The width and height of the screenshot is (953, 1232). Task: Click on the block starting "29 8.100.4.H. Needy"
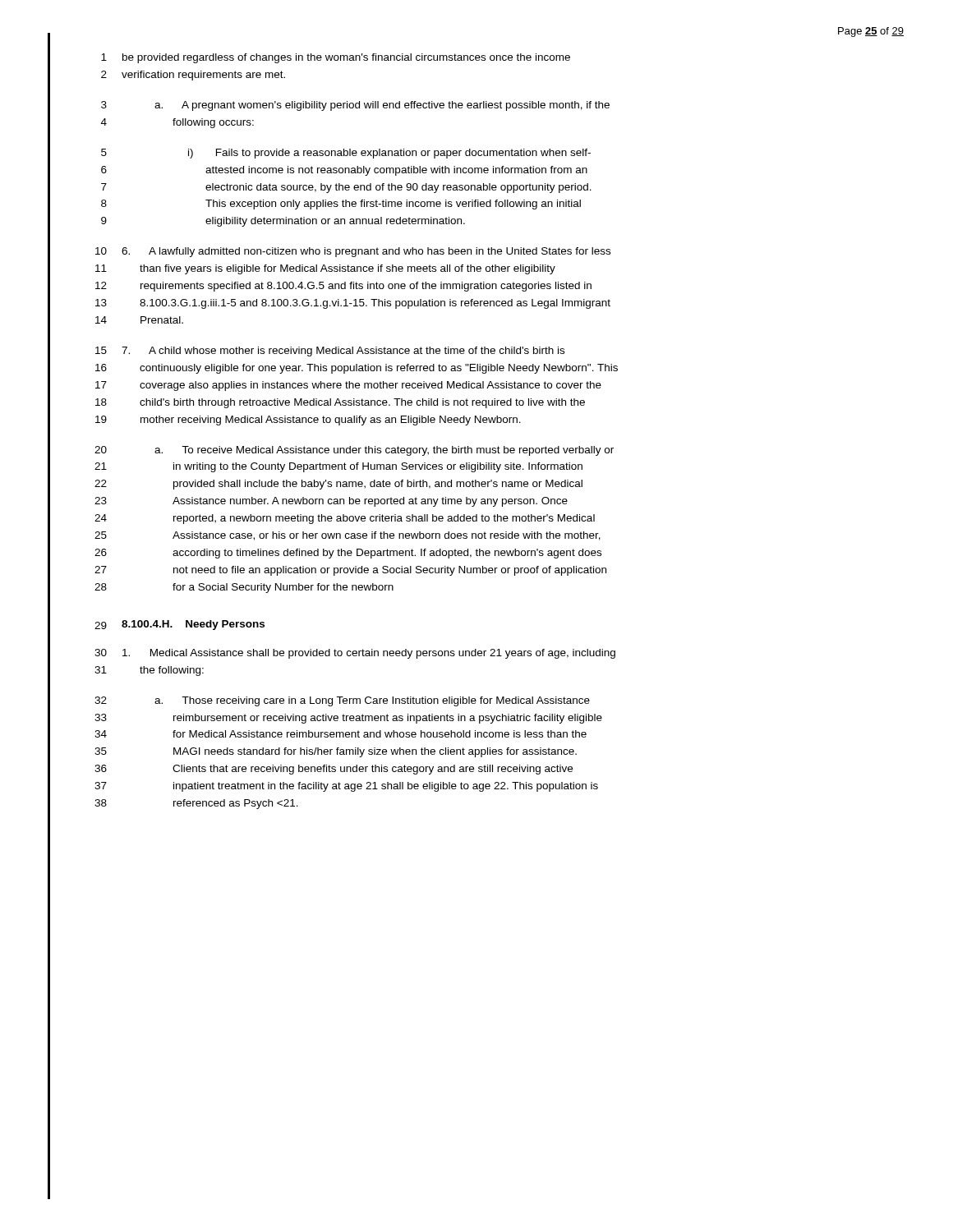pos(141,625)
